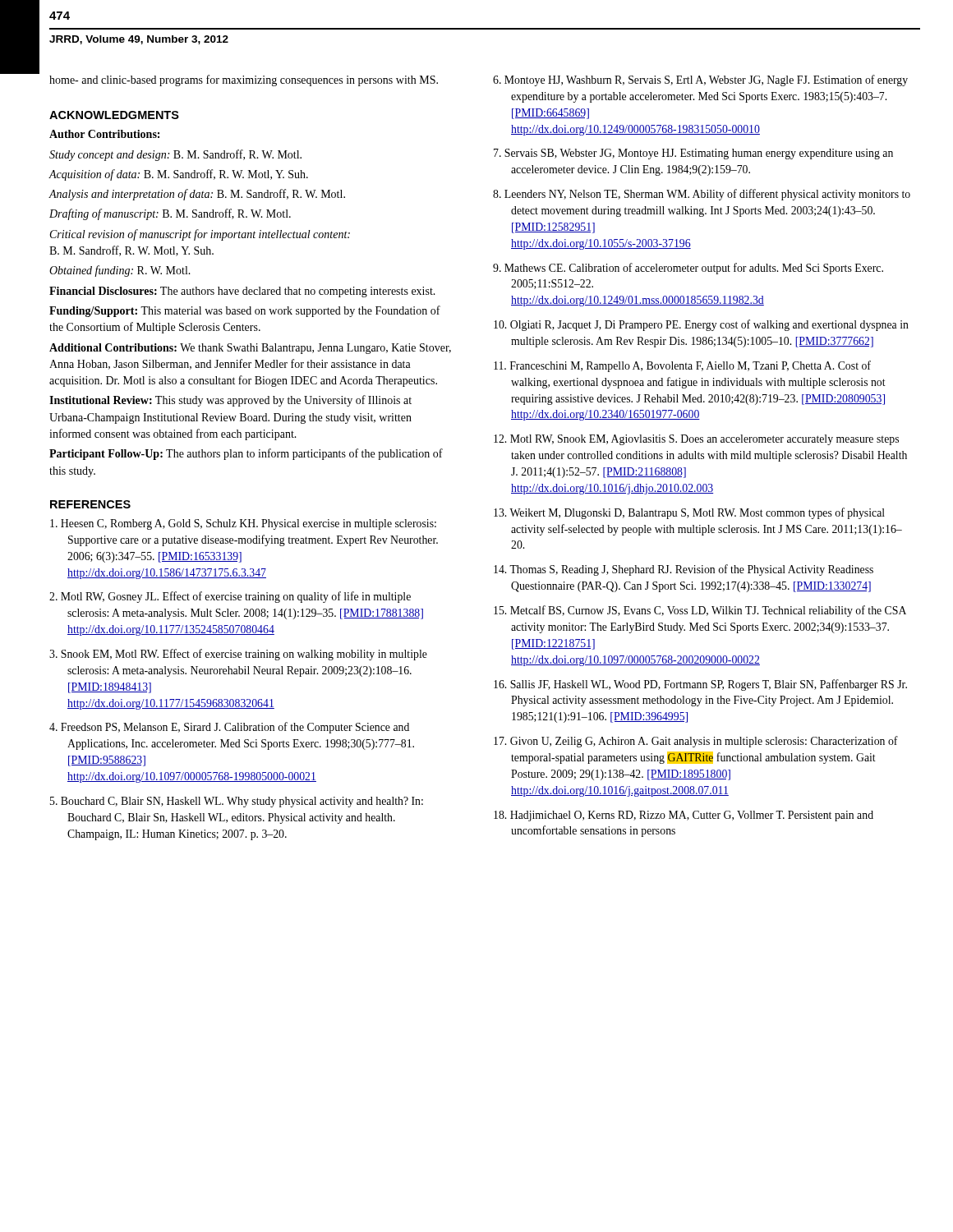Navigate to the element starting "16. Sallis JF, Haskell"
Screen dimensions: 1232x953
point(700,700)
